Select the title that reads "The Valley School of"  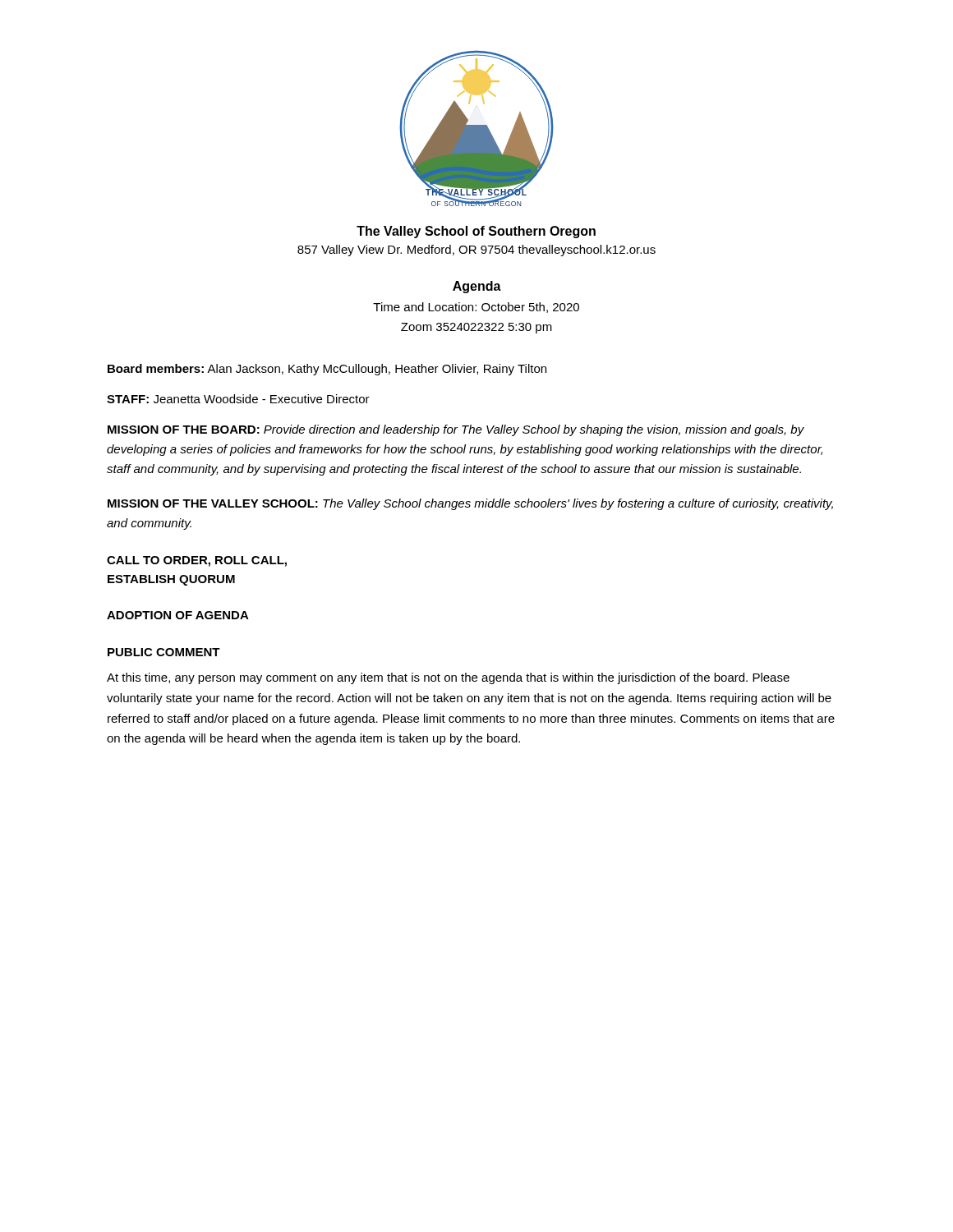pos(476,231)
